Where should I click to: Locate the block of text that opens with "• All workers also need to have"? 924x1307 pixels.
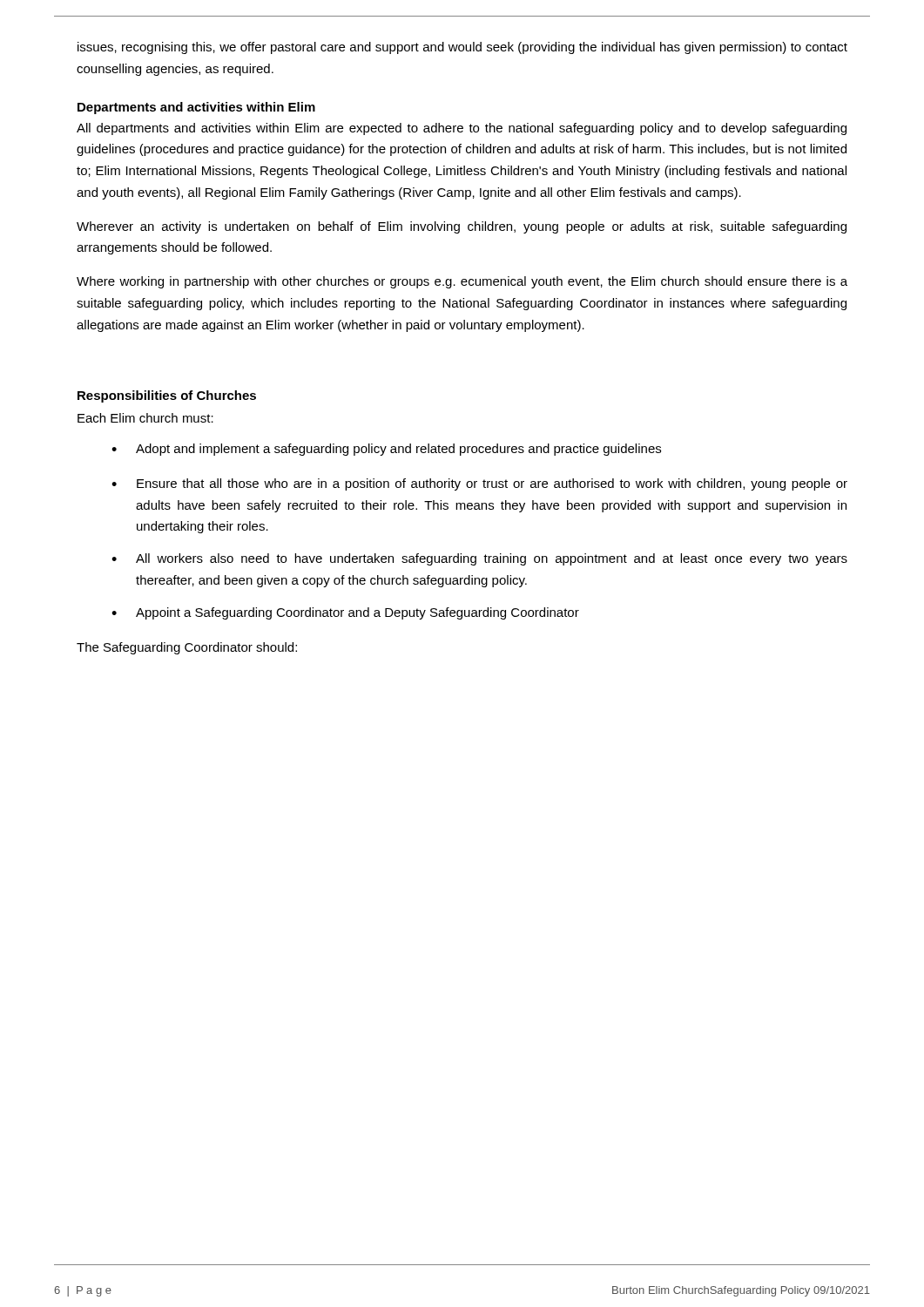pos(479,570)
